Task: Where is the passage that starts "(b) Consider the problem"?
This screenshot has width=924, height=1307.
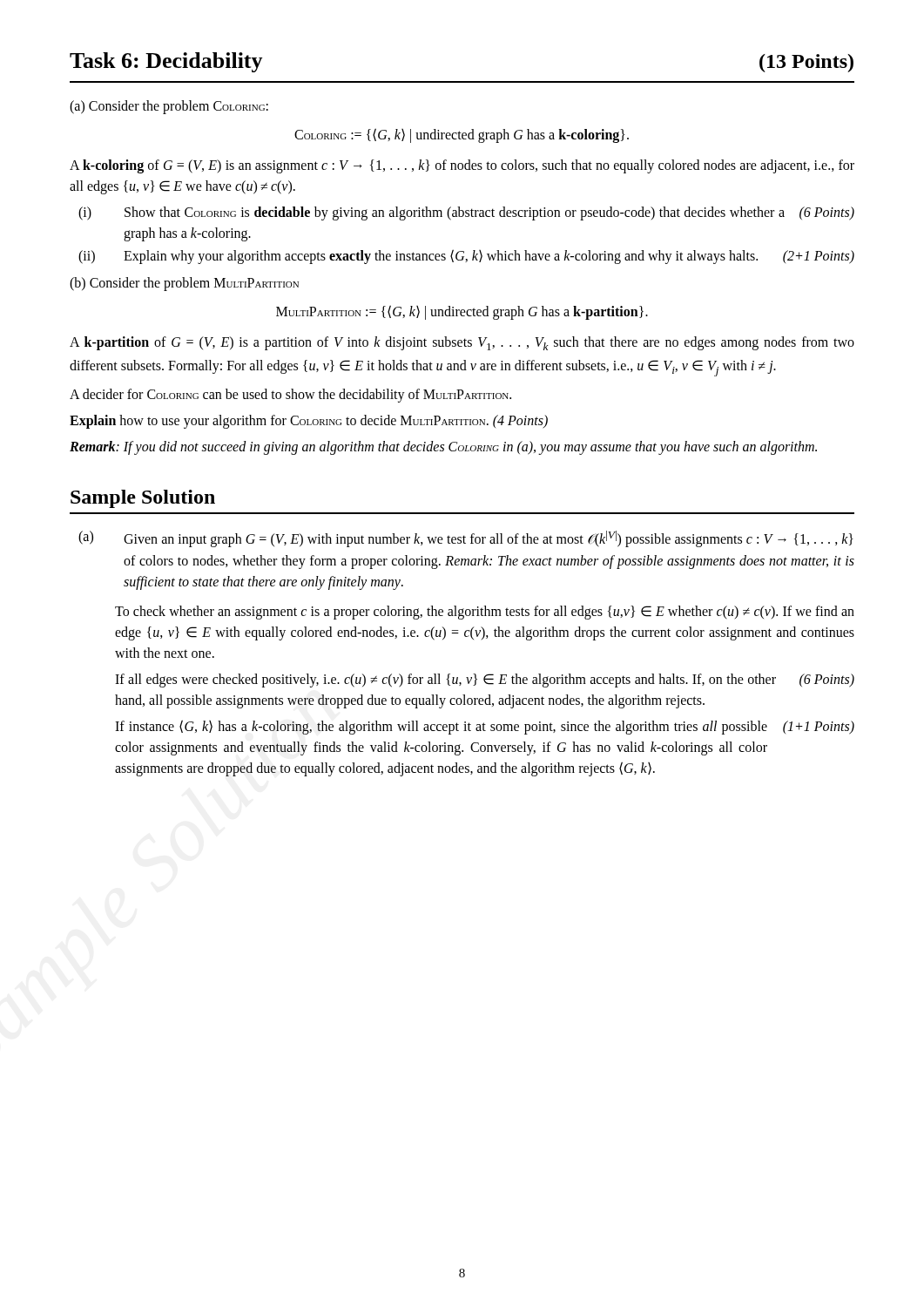Action: (x=185, y=283)
